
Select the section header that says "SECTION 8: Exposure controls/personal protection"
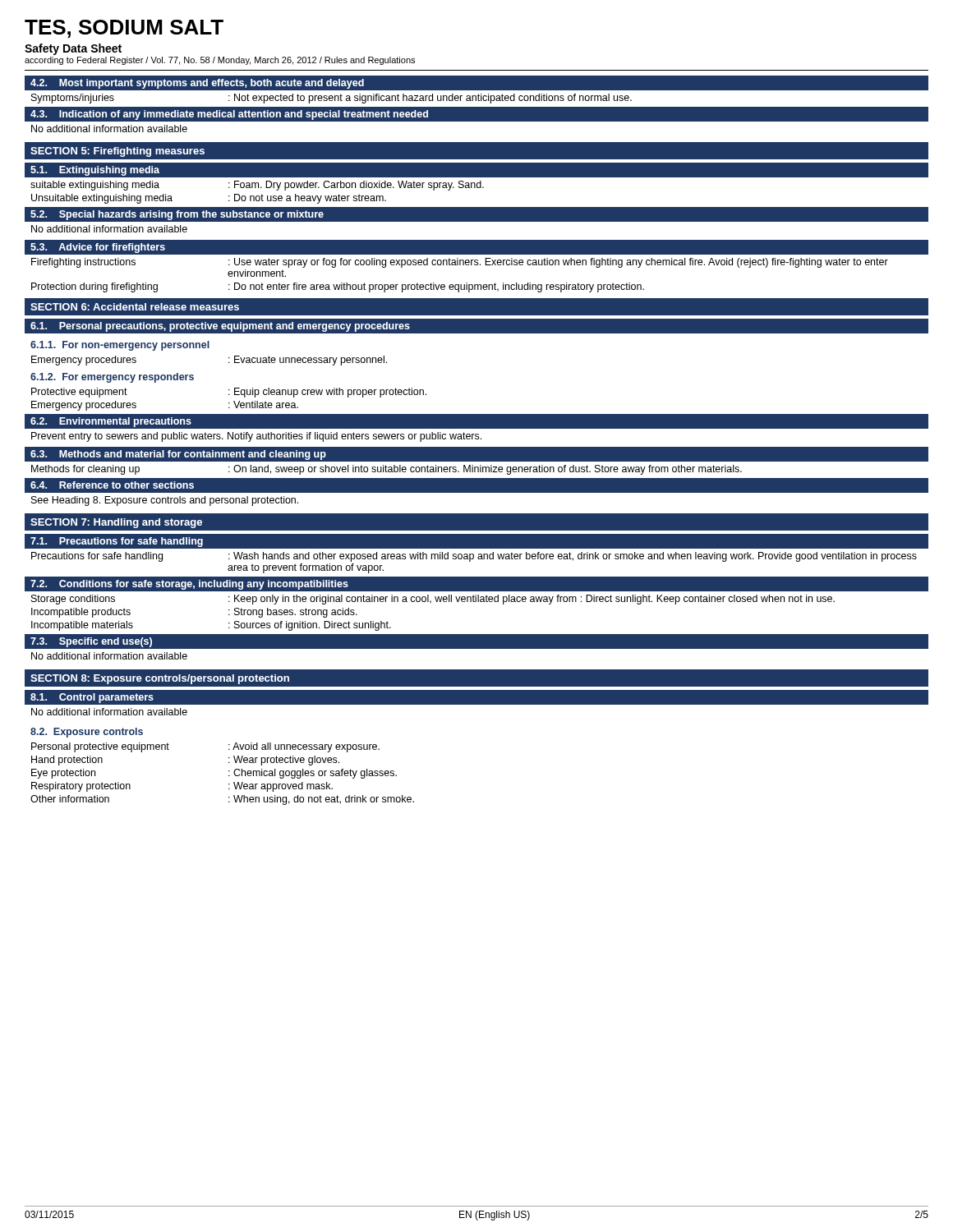pyautogui.click(x=476, y=678)
